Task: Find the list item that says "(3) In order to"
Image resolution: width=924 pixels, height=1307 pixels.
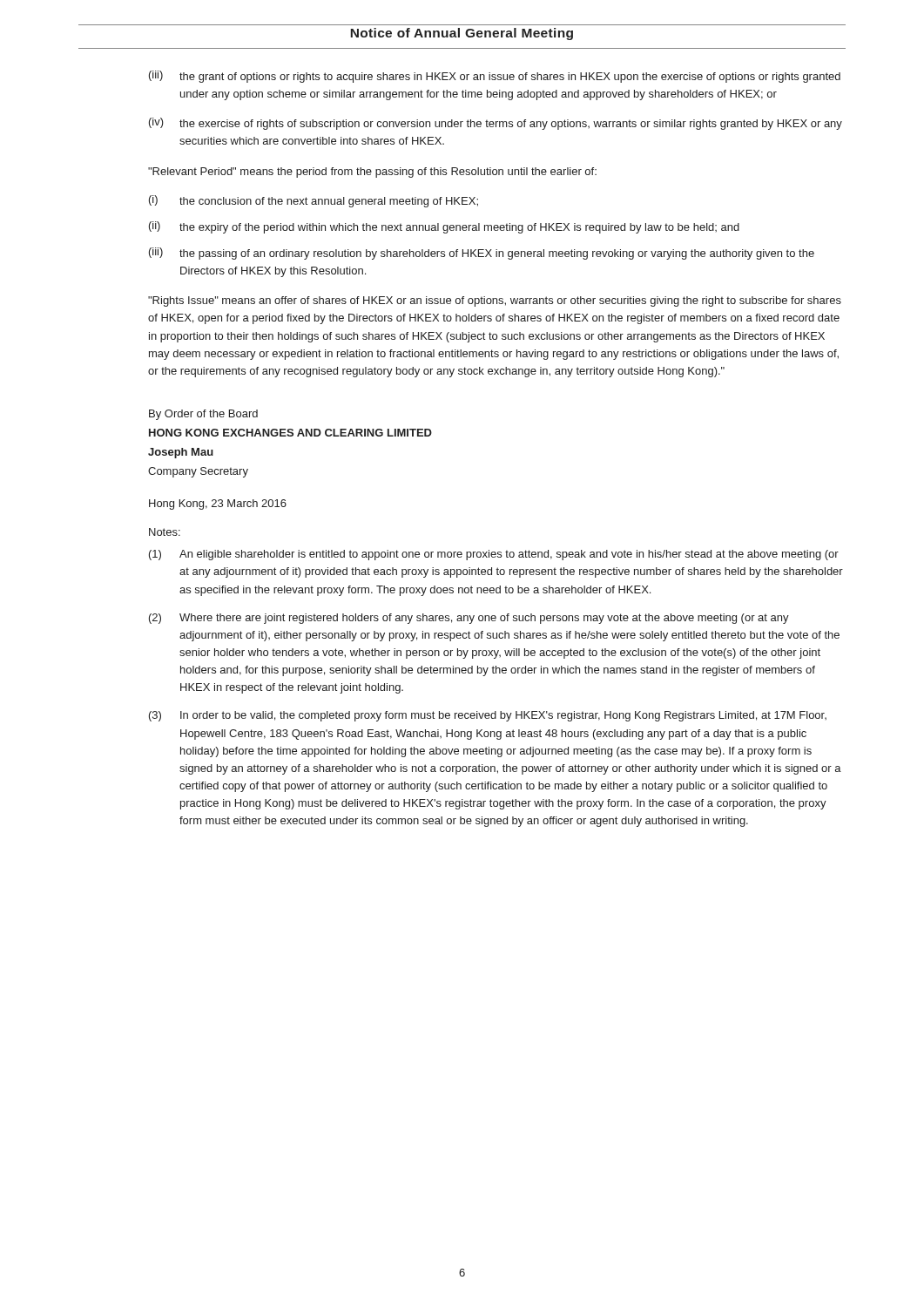Action: click(x=497, y=769)
